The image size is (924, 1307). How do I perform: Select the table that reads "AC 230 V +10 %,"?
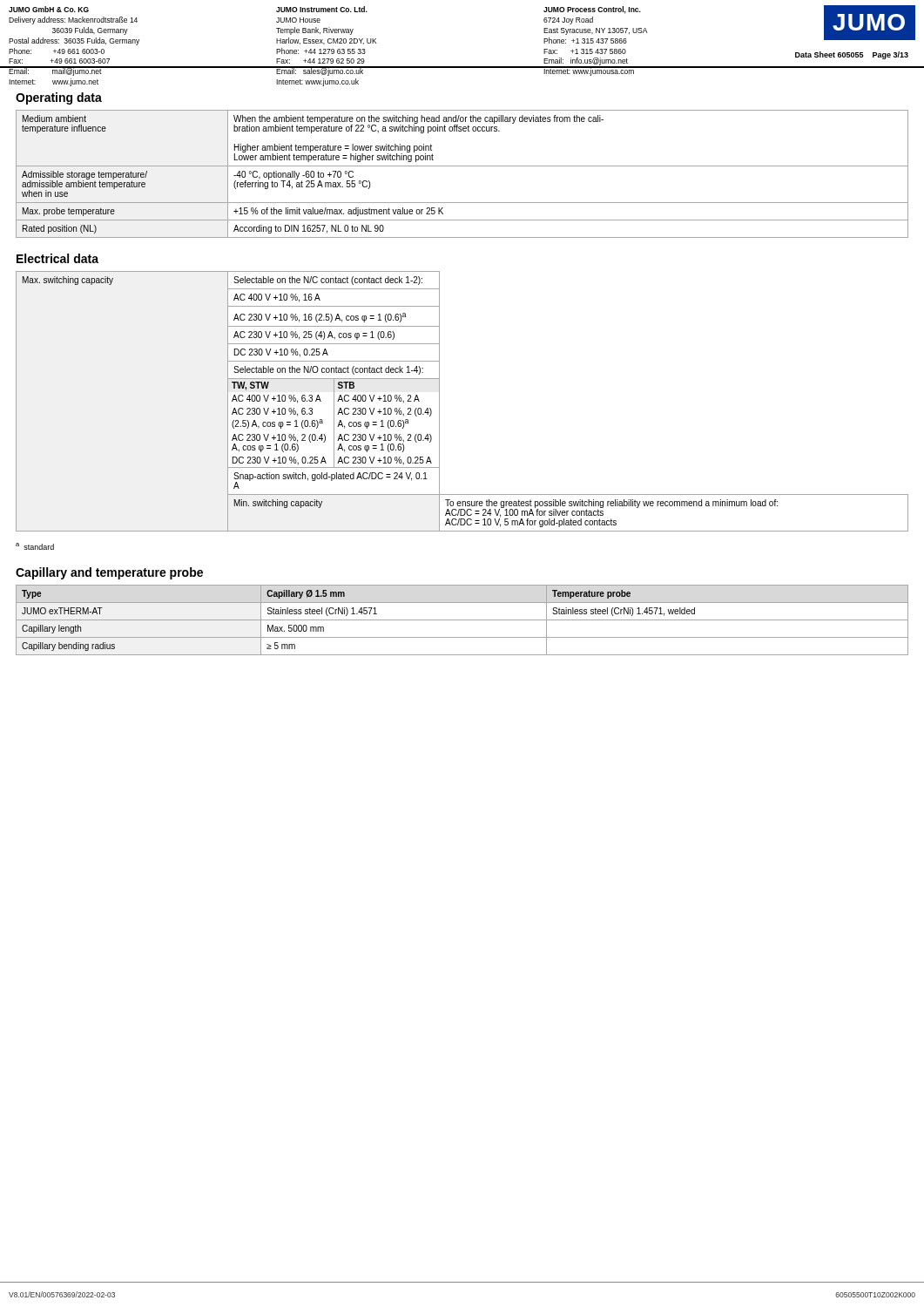[462, 401]
